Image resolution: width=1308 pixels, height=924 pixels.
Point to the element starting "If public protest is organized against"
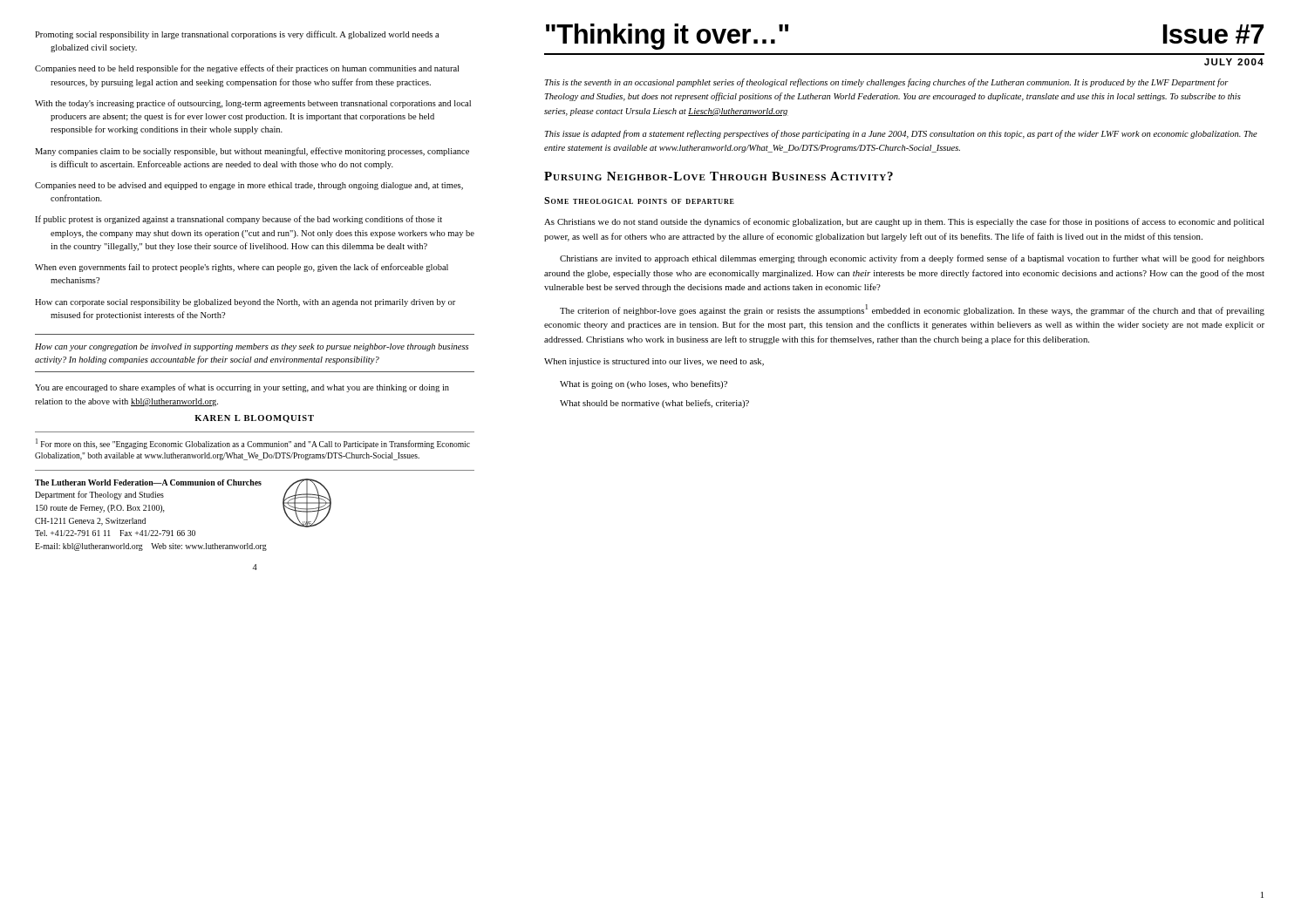pos(255,233)
